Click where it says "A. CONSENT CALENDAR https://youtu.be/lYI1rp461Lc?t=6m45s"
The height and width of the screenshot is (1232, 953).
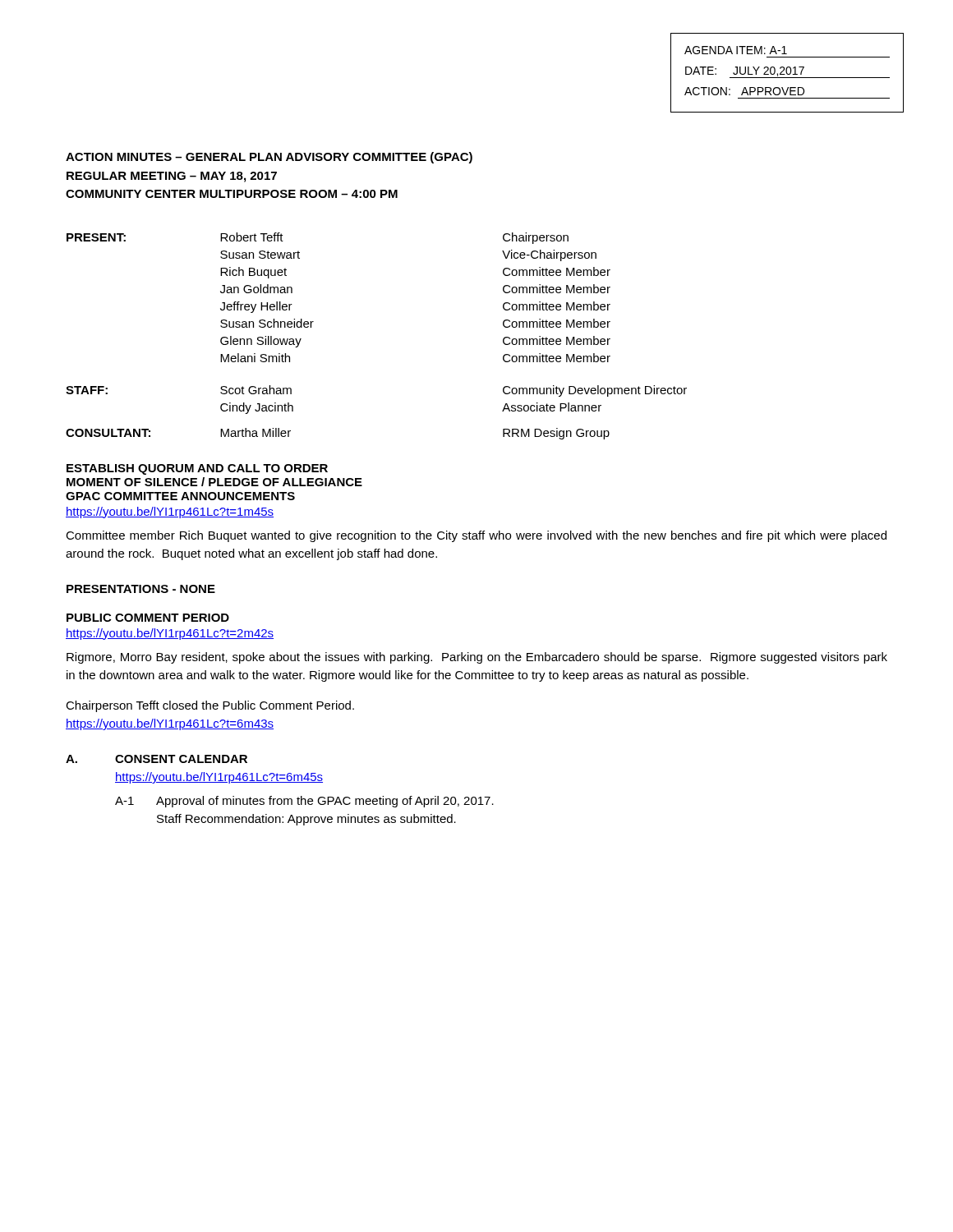(x=157, y=759)
